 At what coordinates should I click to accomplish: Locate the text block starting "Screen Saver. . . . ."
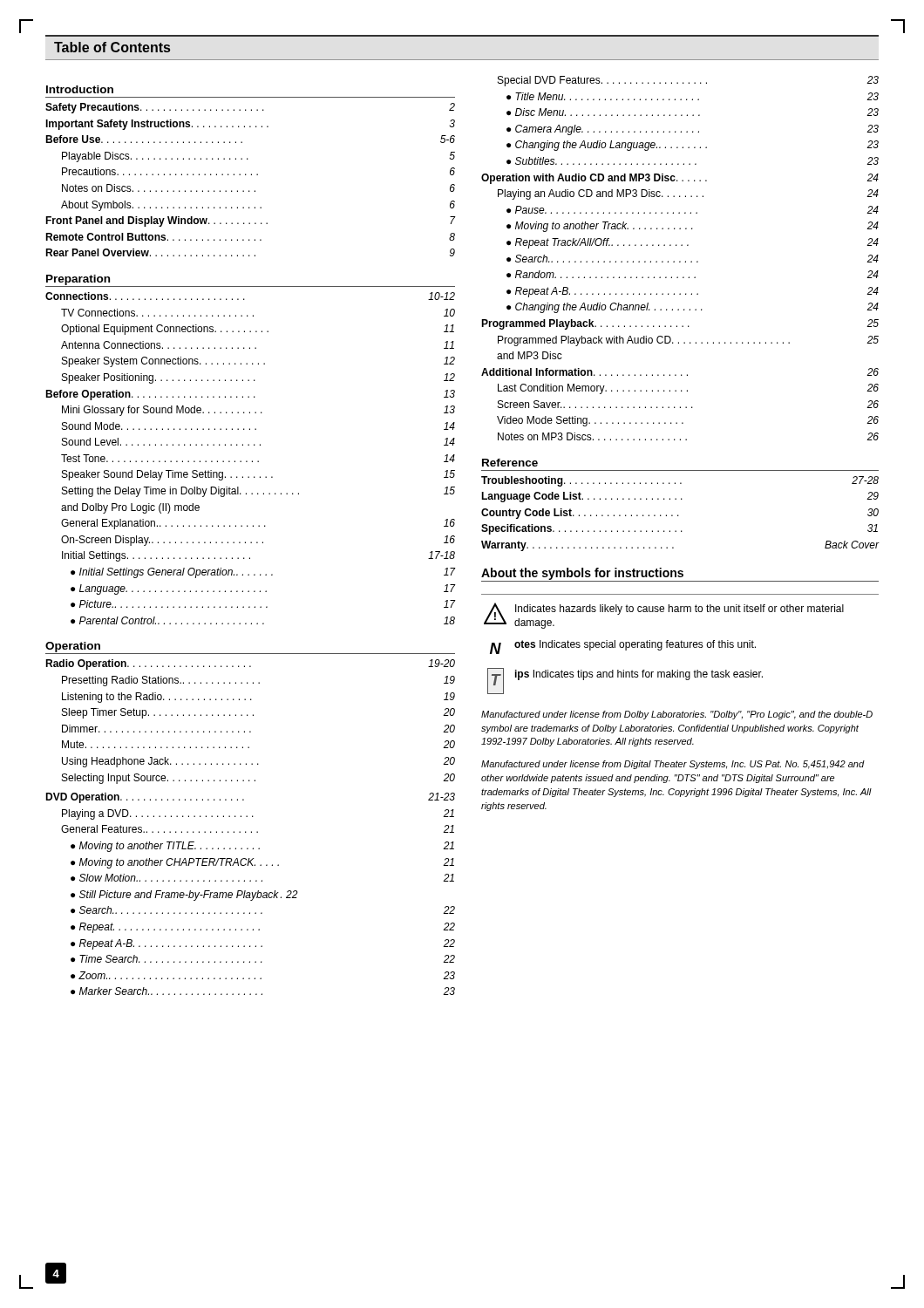point(680,405)
